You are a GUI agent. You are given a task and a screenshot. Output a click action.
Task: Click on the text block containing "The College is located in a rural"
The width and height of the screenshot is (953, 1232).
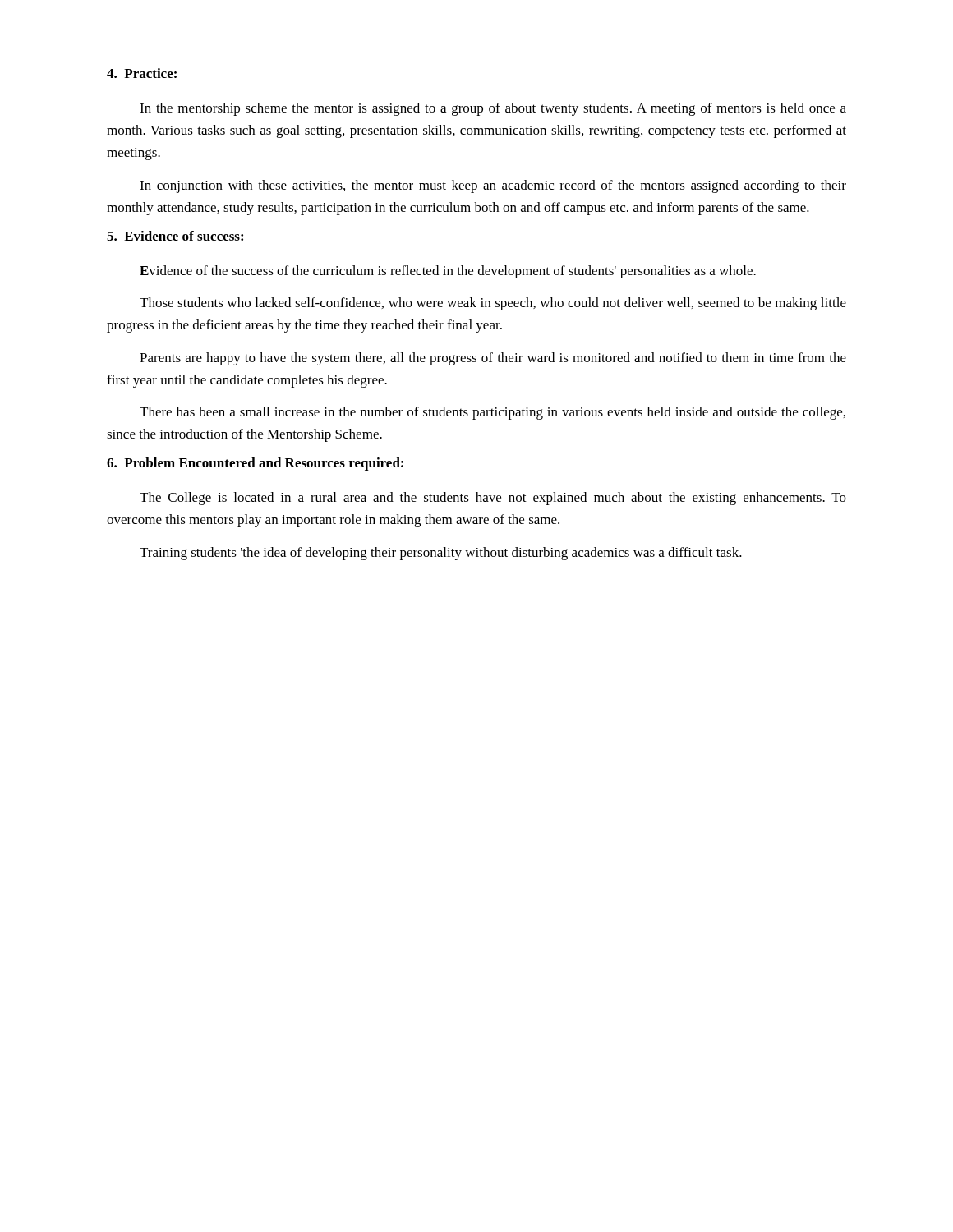click(476, 509)
